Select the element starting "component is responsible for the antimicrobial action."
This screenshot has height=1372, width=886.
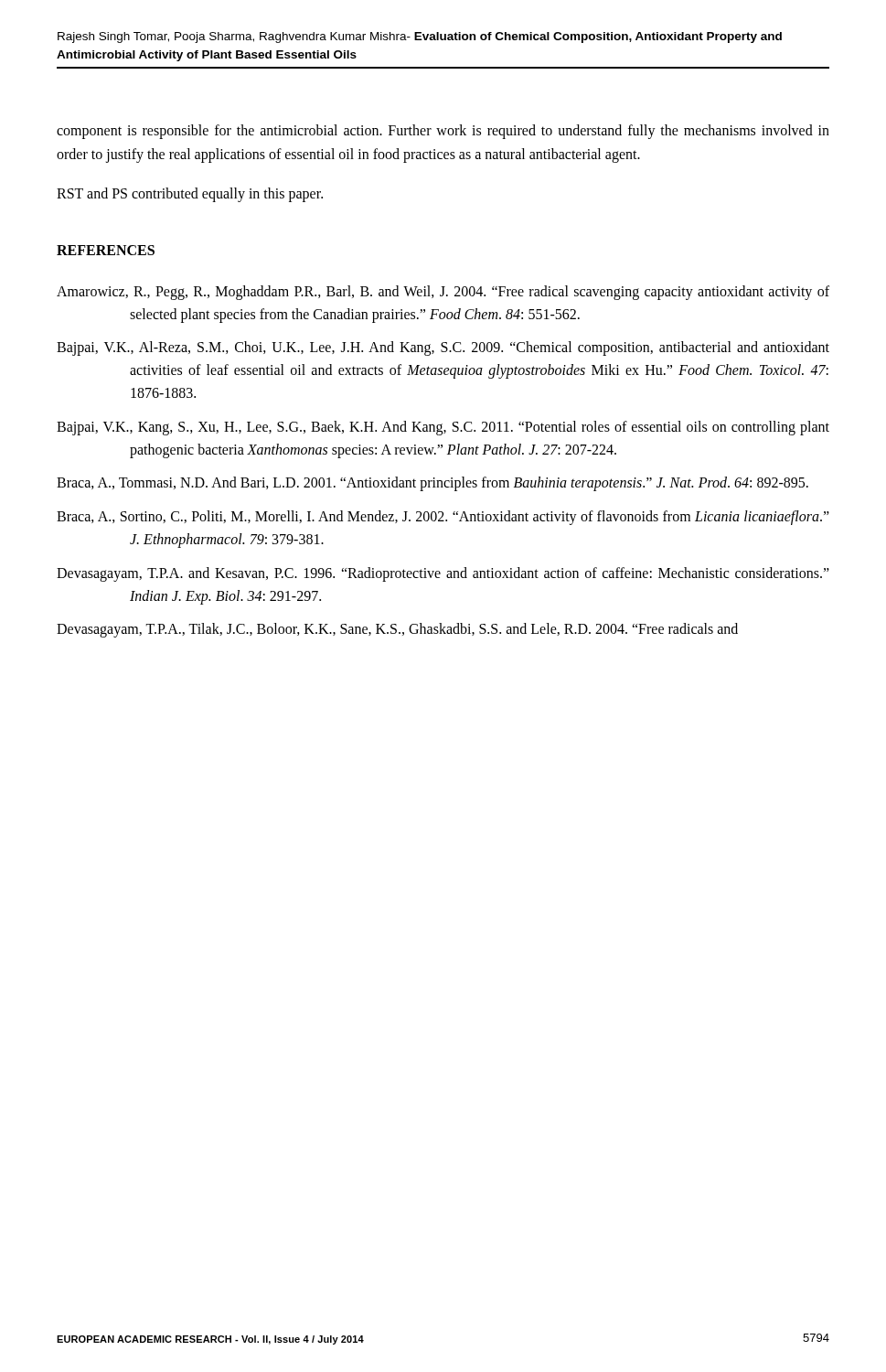tap(443, 142)
